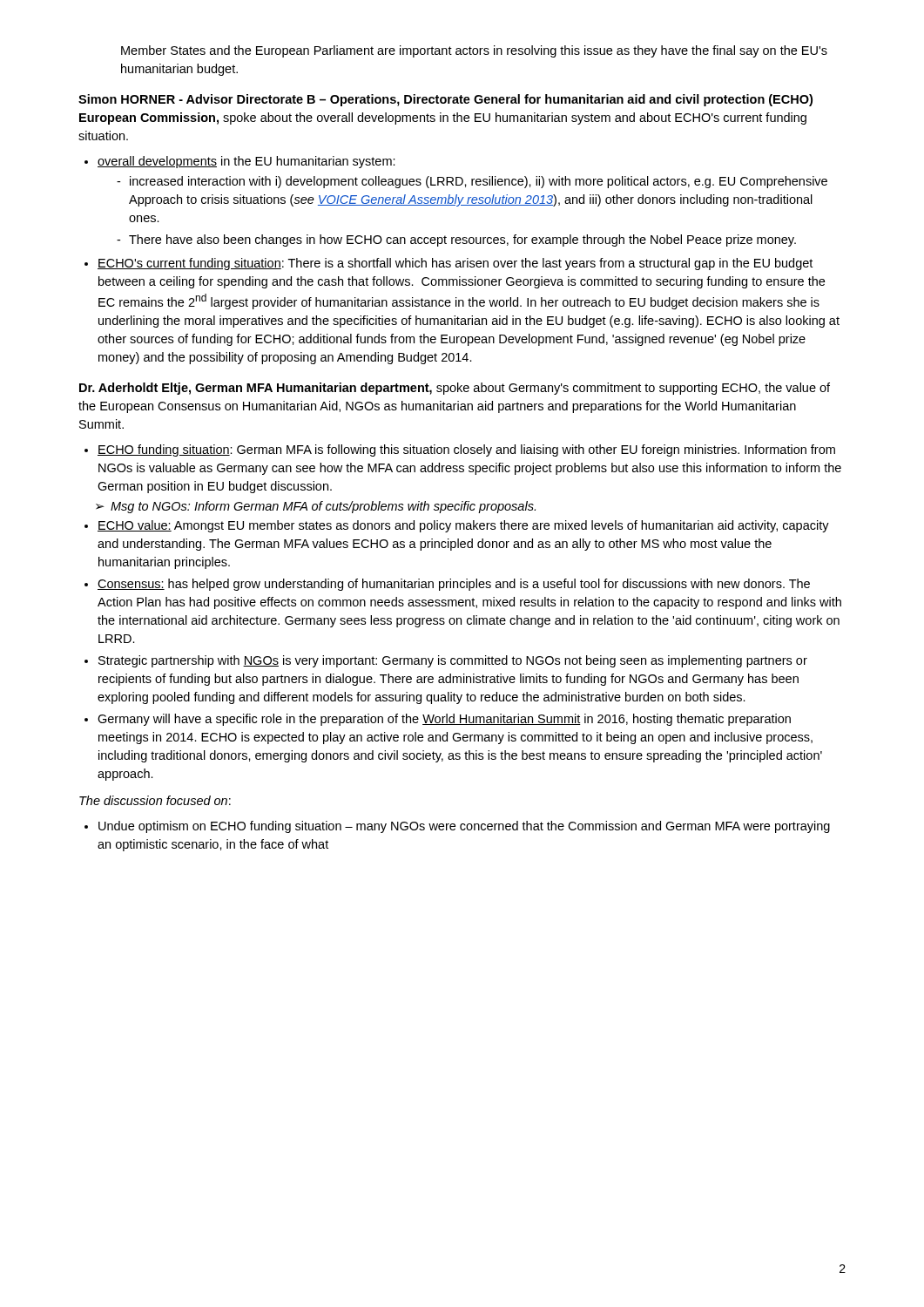Find the block on this page that starts "ECHO value: Amongst"
The width and height of the screenshot is (924, 1307).
coord(463,544)
